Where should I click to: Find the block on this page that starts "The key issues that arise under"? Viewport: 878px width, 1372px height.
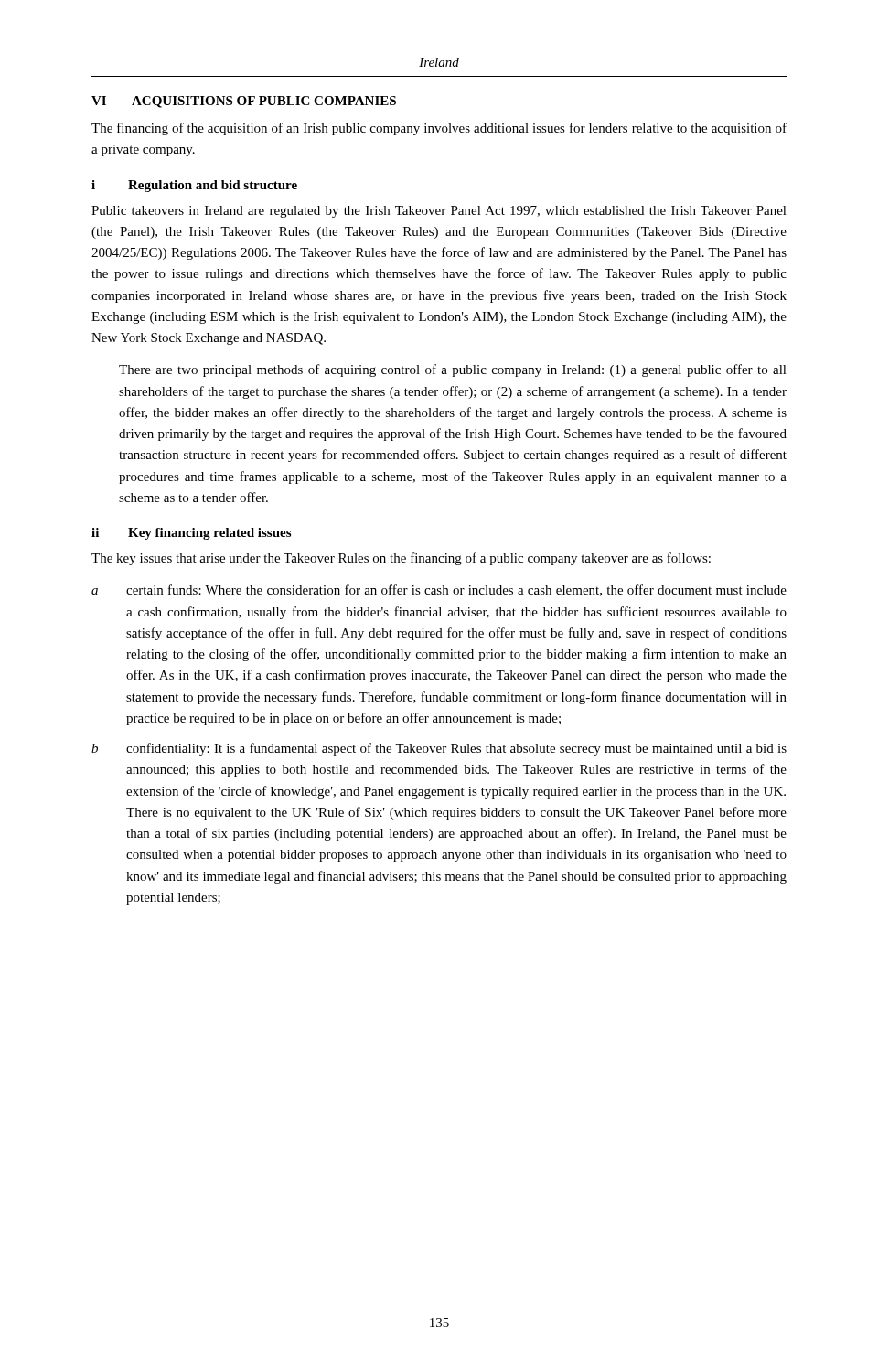tap(439, 558)
